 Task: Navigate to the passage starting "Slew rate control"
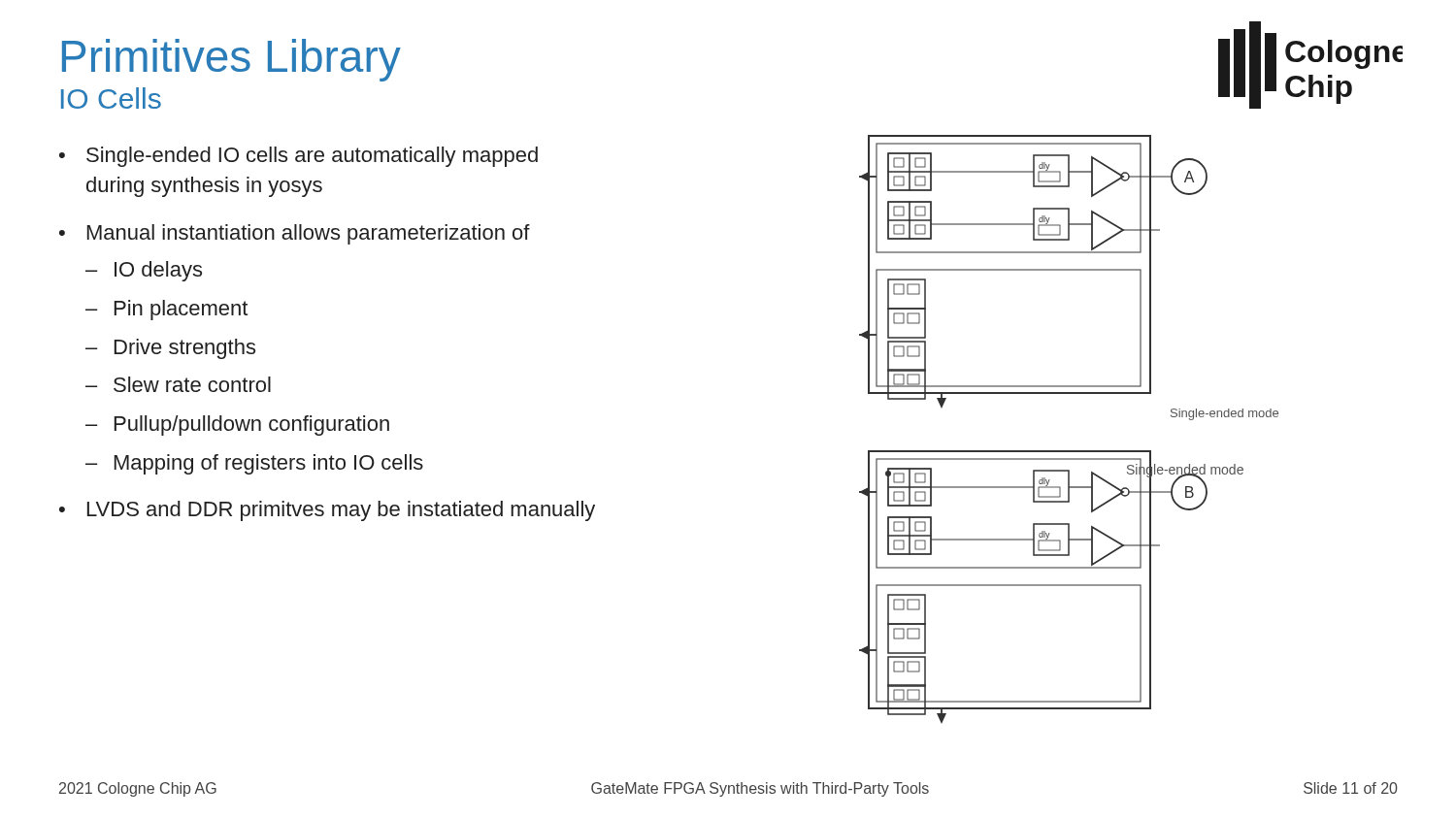[x=192, y=385]
